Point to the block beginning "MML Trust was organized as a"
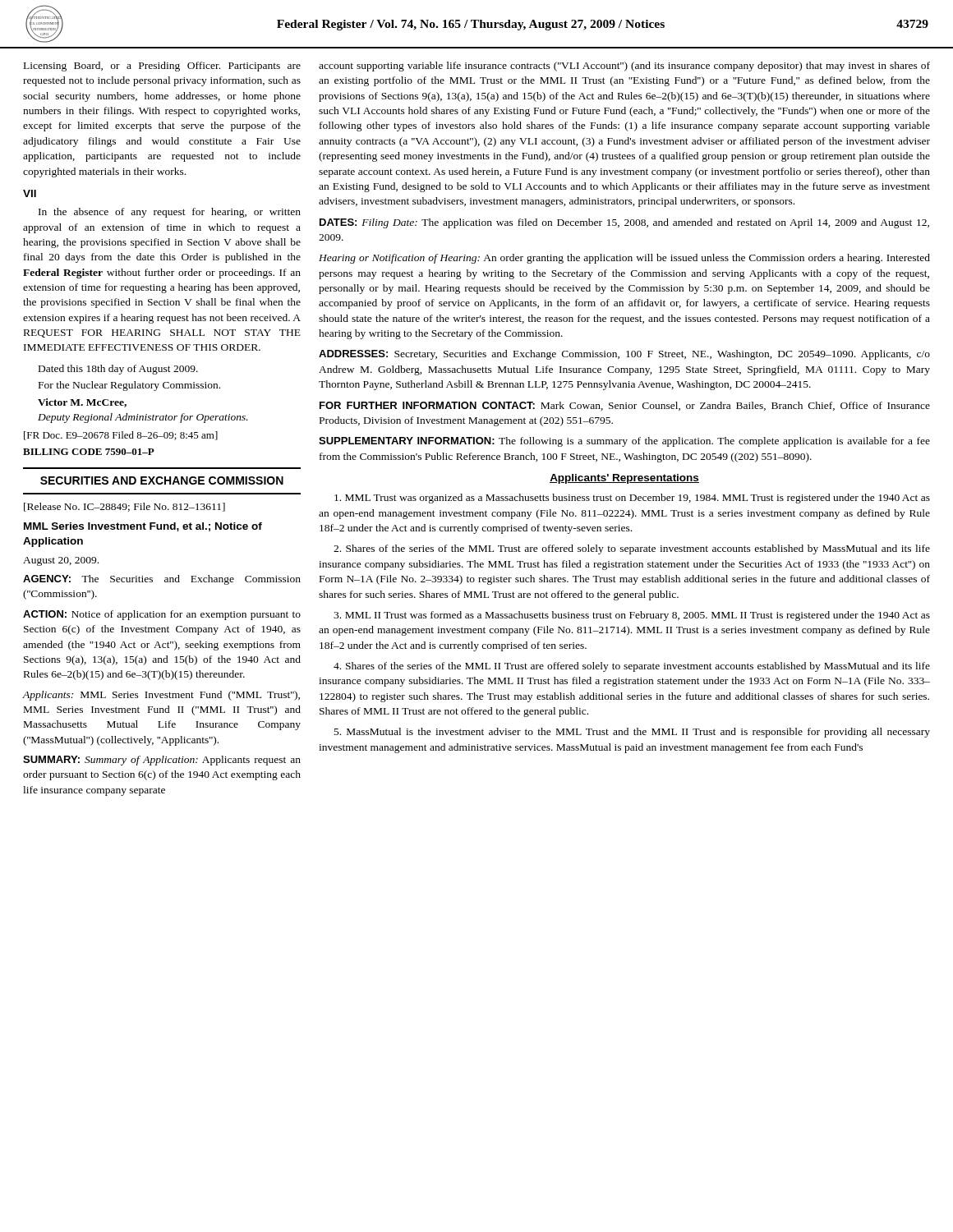This screenshot has height=1232, width=953. (x=624, y=623)
